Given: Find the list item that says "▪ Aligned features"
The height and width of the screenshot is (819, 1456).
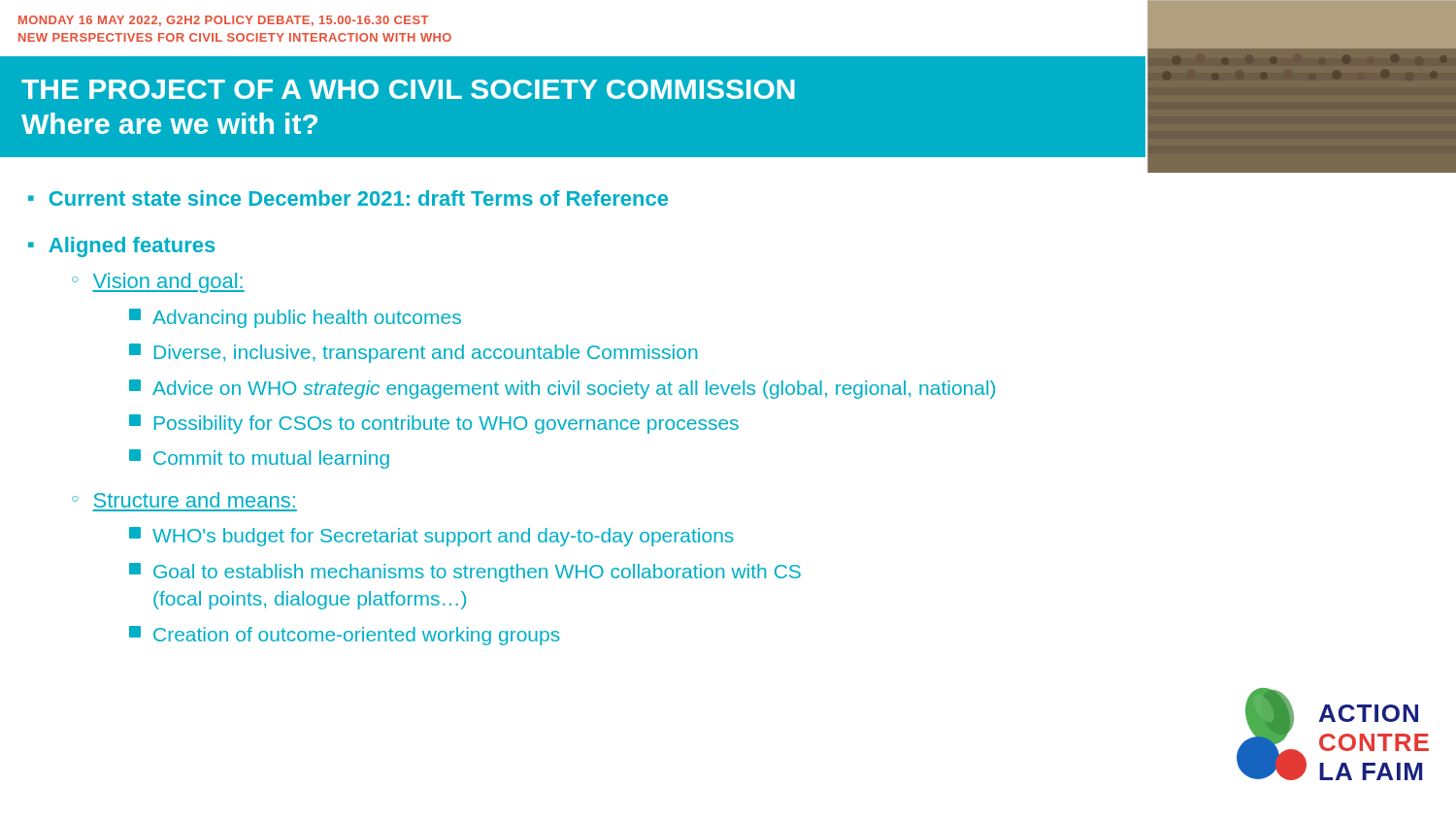Looking at the screenshot, I should click(121, 245).
